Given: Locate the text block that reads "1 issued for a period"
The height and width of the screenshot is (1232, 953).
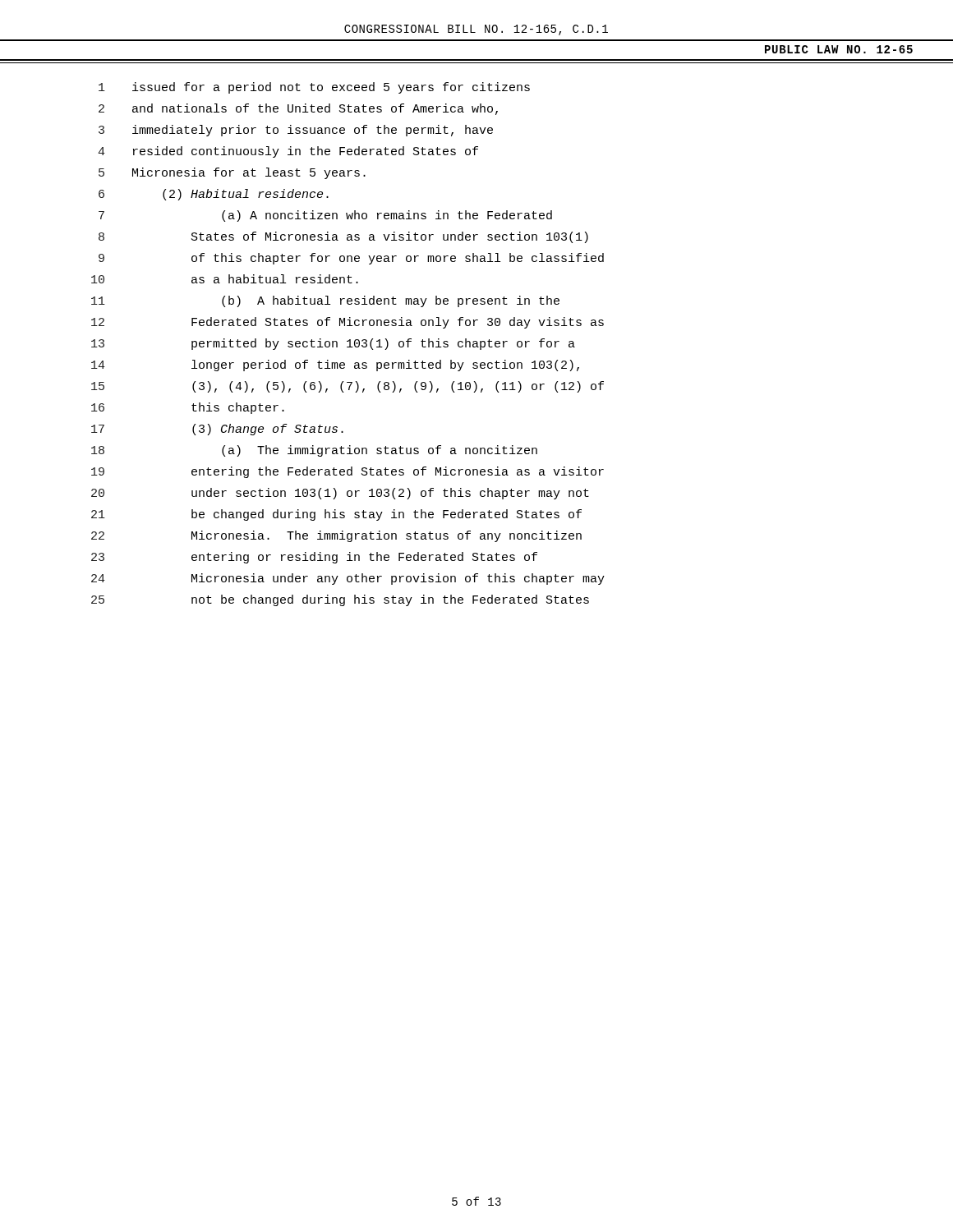Looking at the screenshot, I should (x=476, y=345).
